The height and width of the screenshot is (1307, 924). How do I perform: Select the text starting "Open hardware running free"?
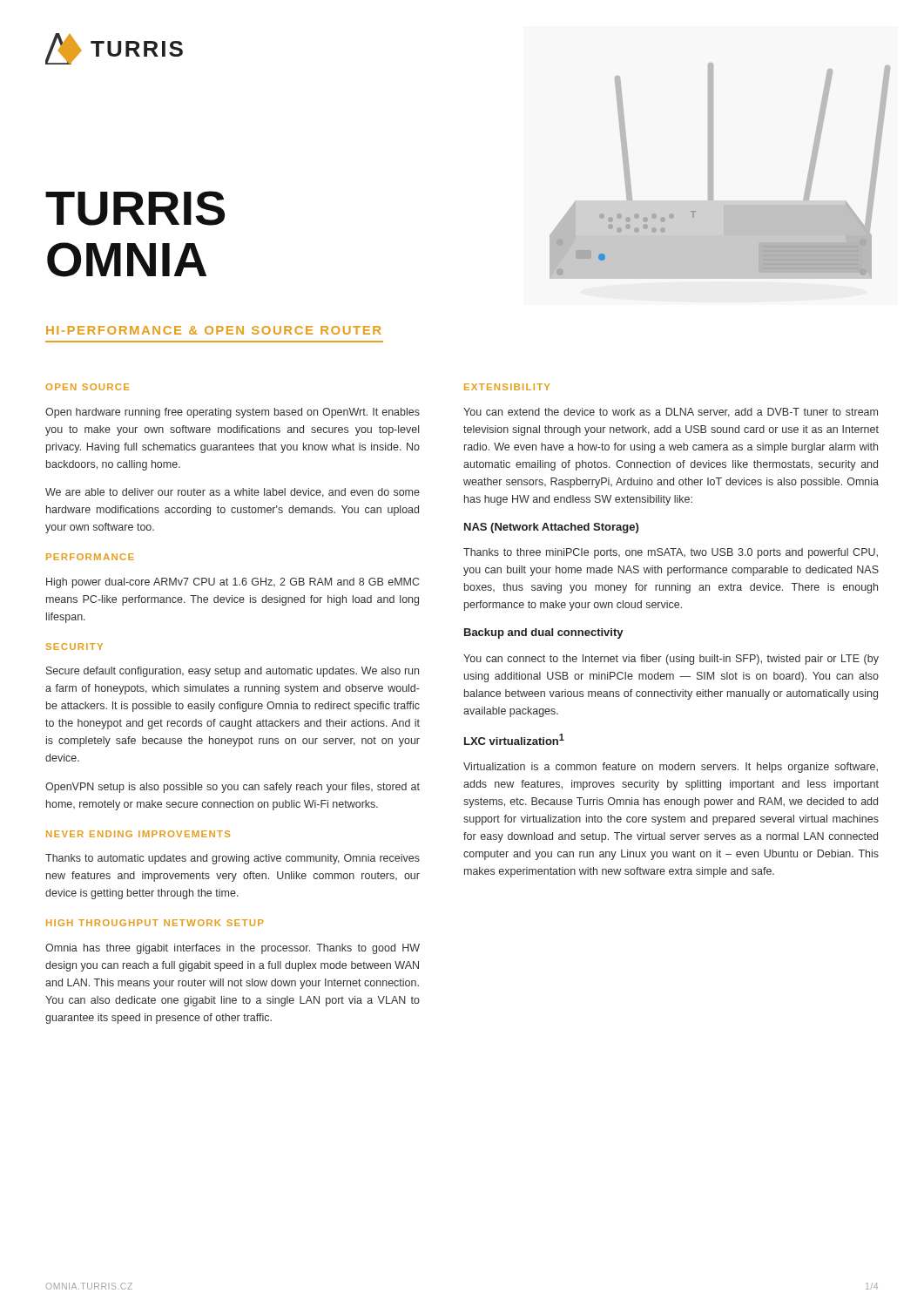pyautogui.click(x=233, y=413)
